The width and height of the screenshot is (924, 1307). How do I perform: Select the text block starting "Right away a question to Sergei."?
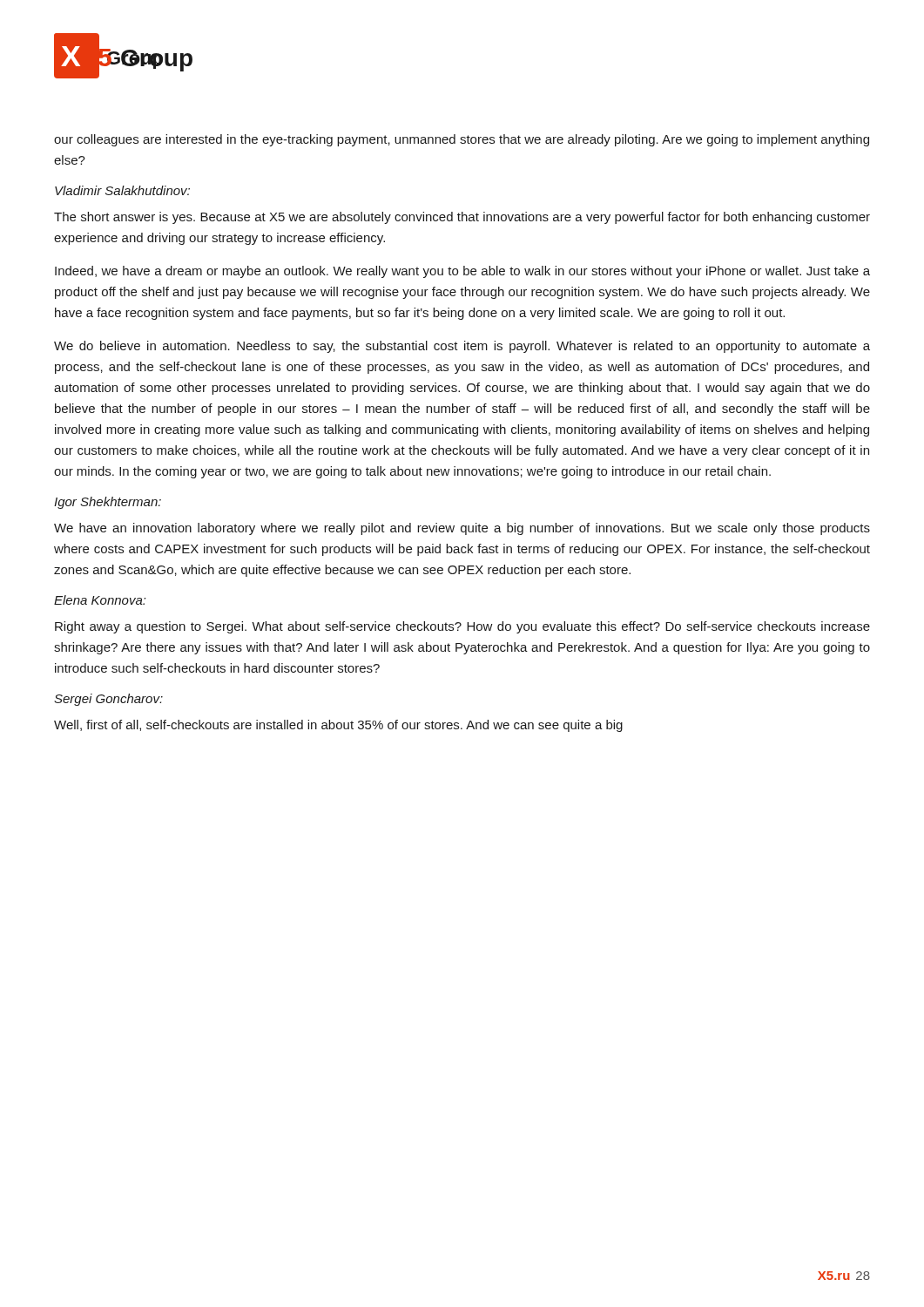pyautogui.click(x=462, y=647)
